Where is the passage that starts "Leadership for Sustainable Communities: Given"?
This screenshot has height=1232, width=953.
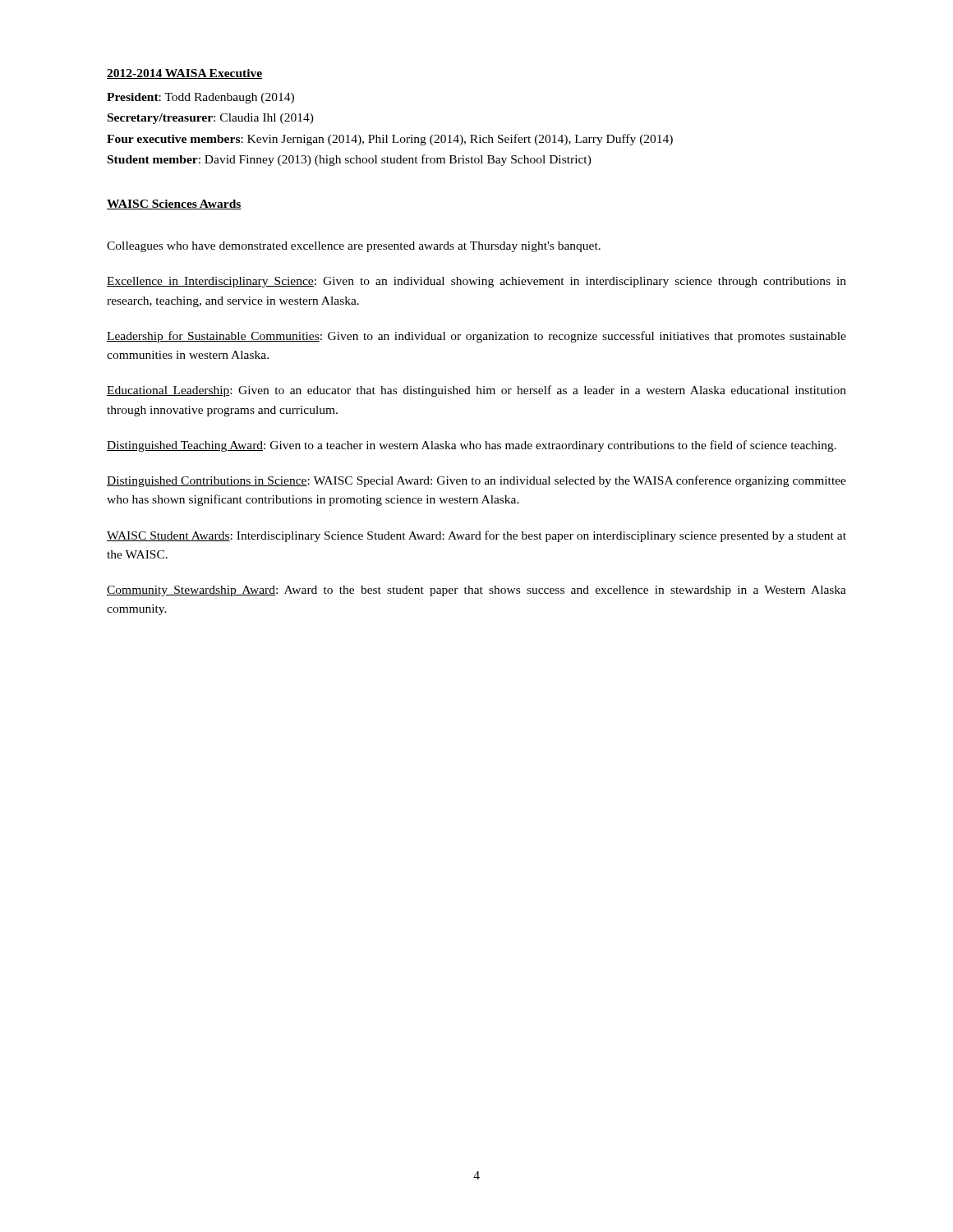[476, 345]
